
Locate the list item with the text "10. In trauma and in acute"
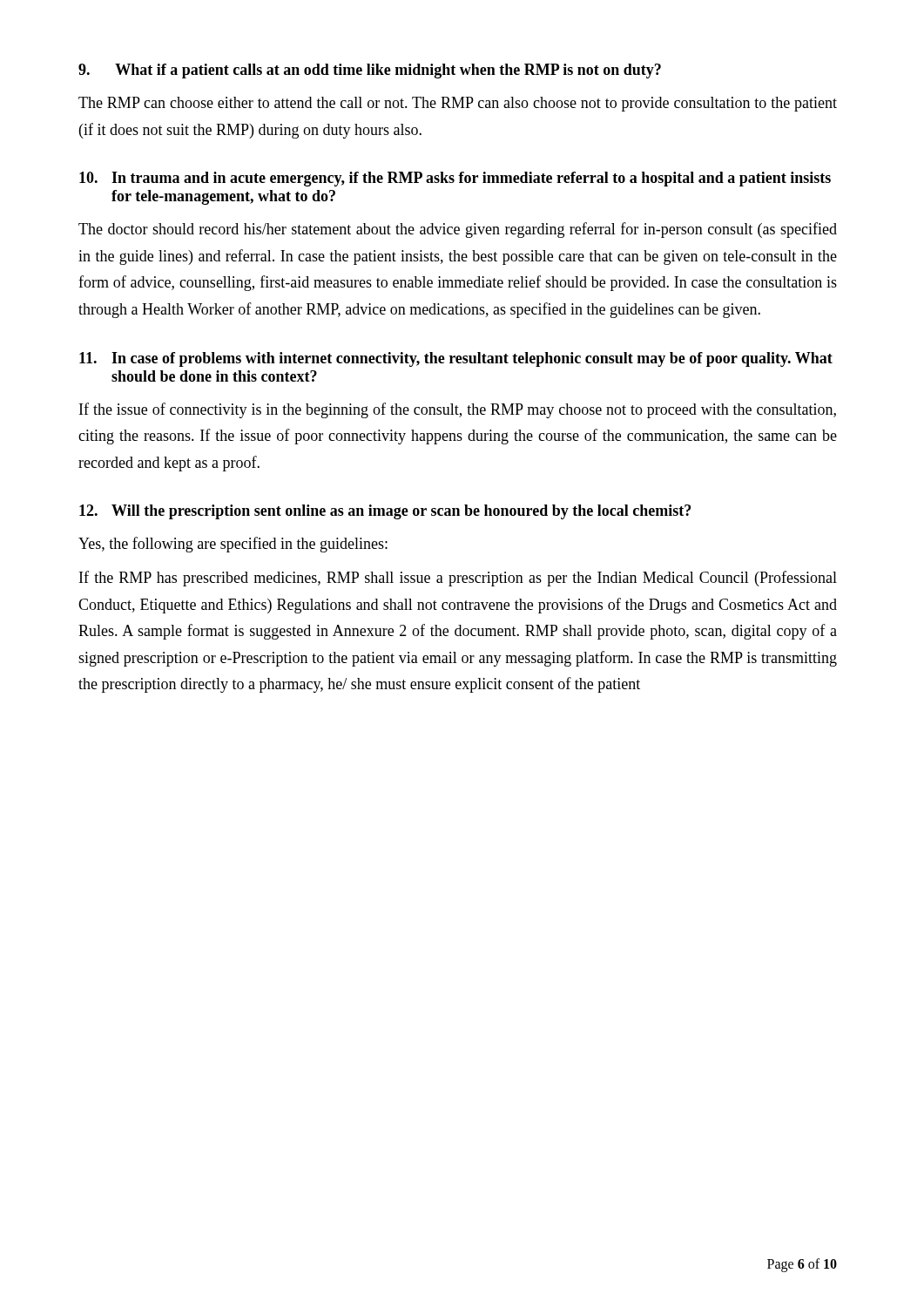coord(458,246)
